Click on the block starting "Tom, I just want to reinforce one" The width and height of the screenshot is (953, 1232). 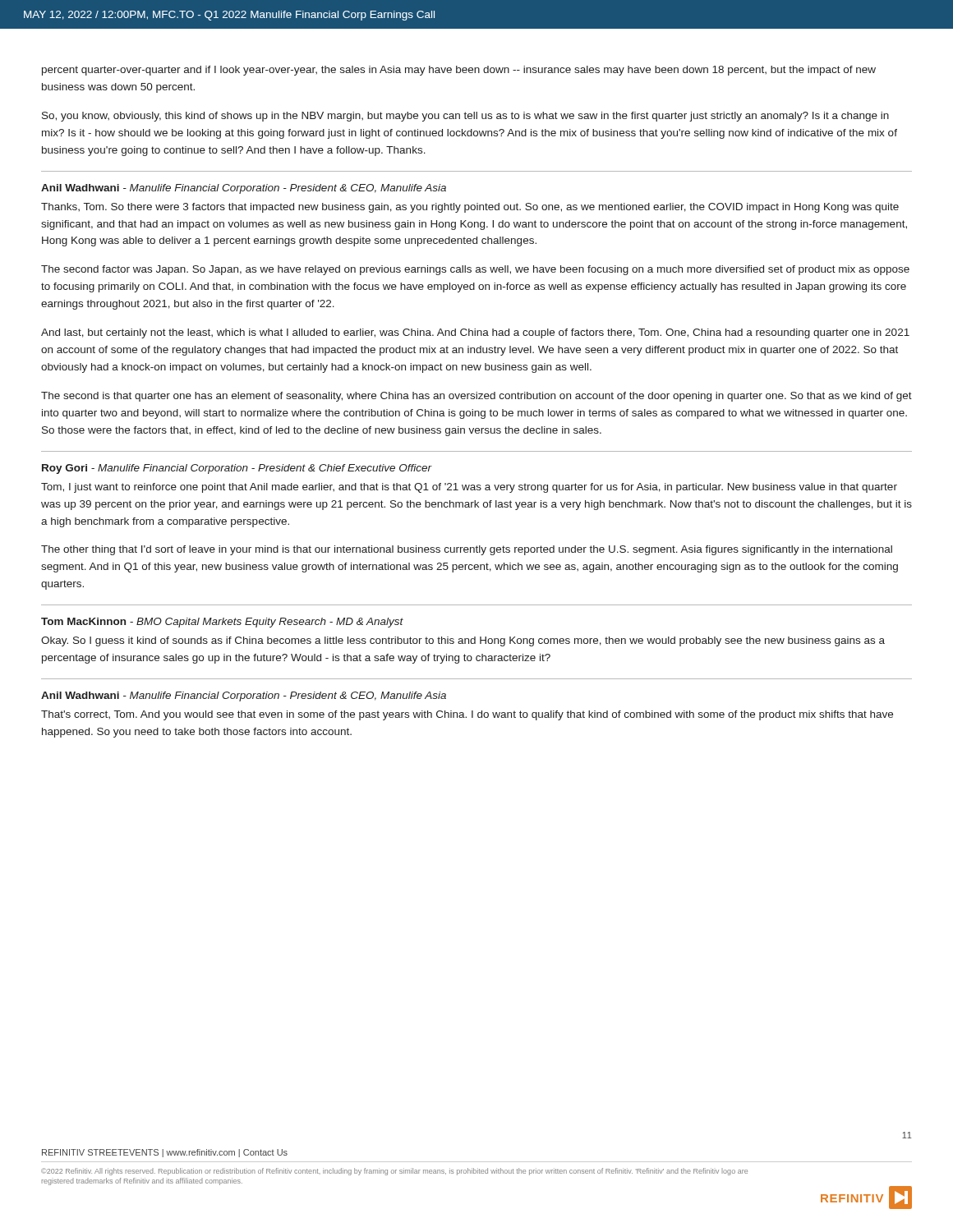(x=476, y=504)
